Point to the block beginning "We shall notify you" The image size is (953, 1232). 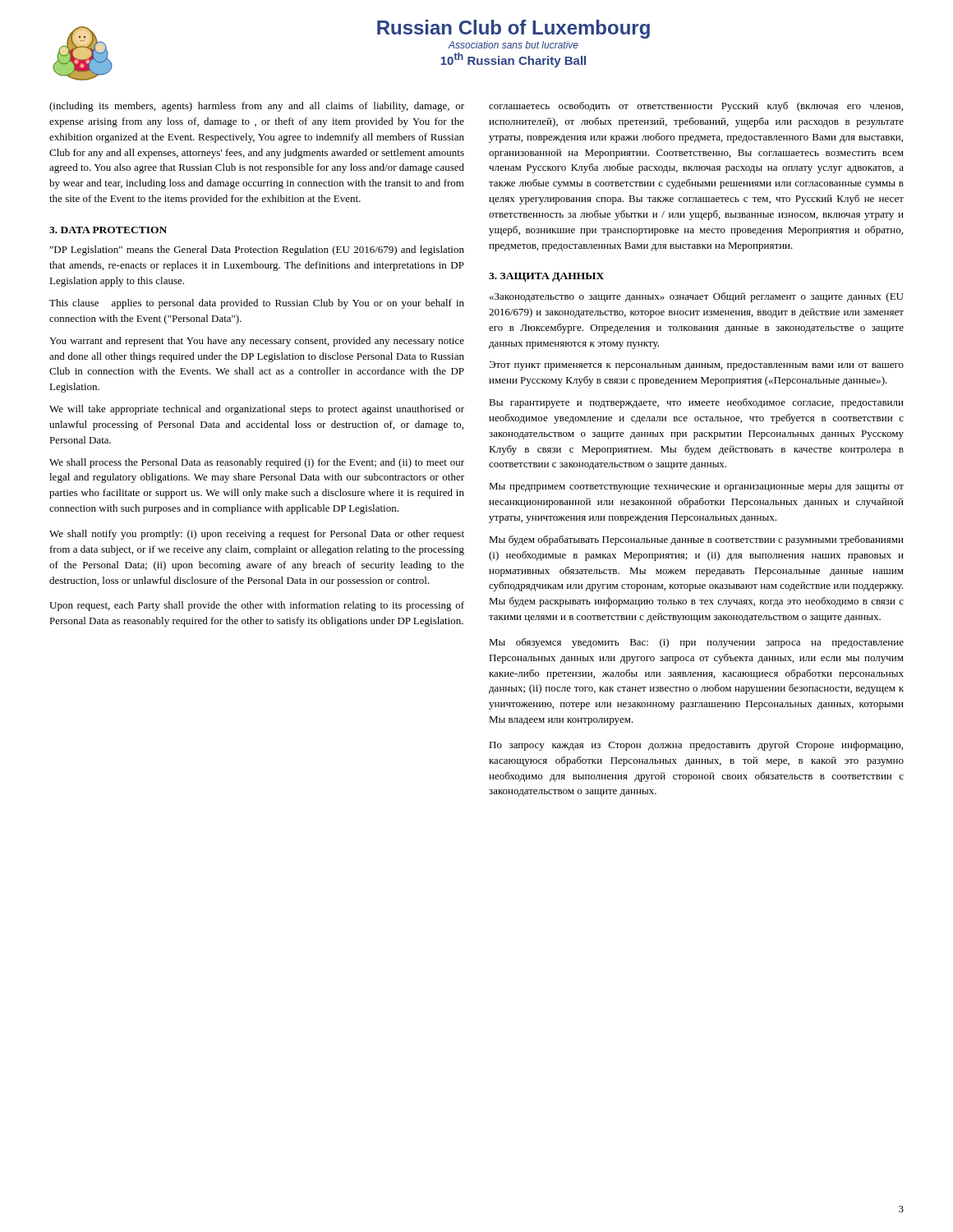[257, 557]
